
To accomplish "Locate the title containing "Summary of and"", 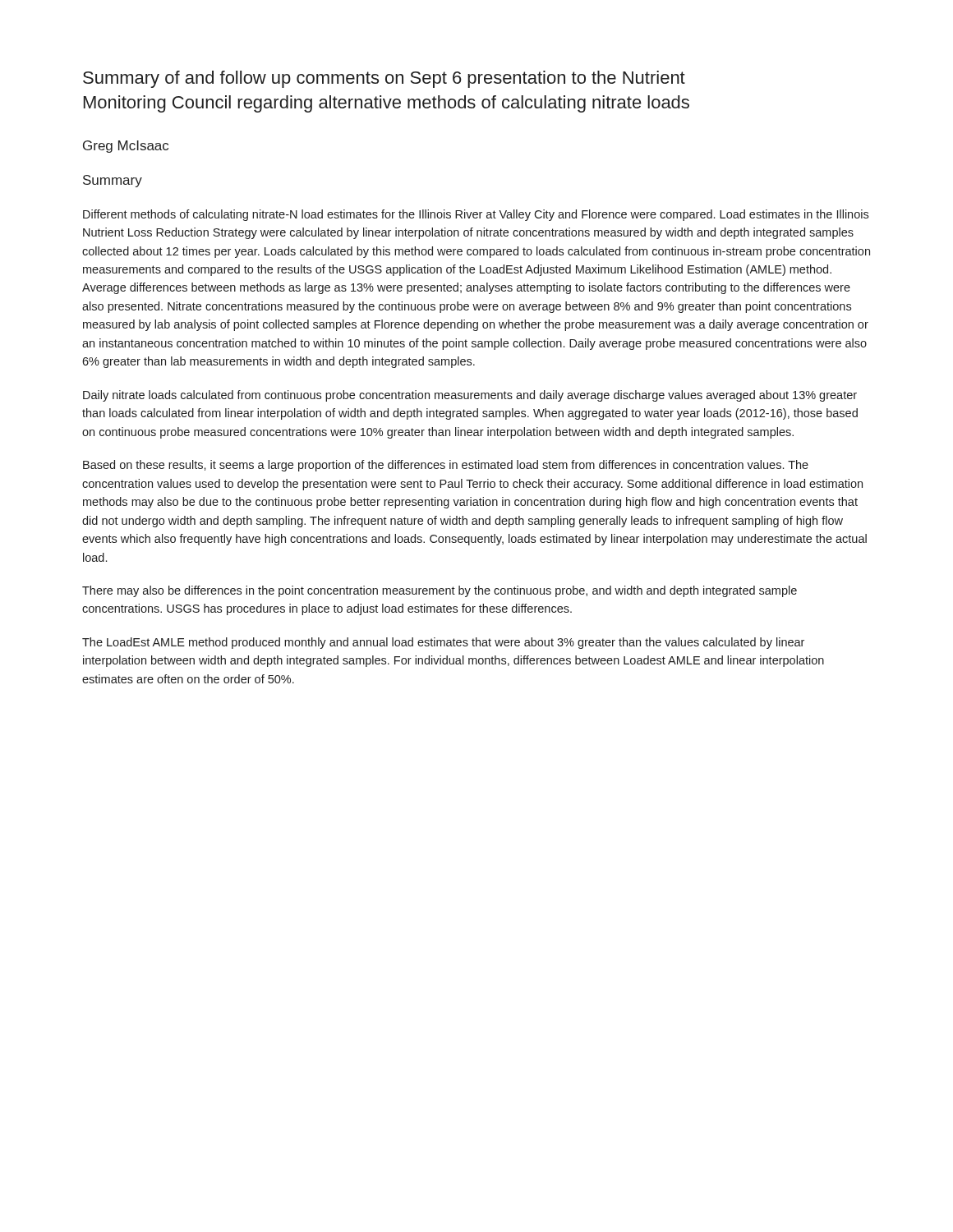I will [386, 90].
